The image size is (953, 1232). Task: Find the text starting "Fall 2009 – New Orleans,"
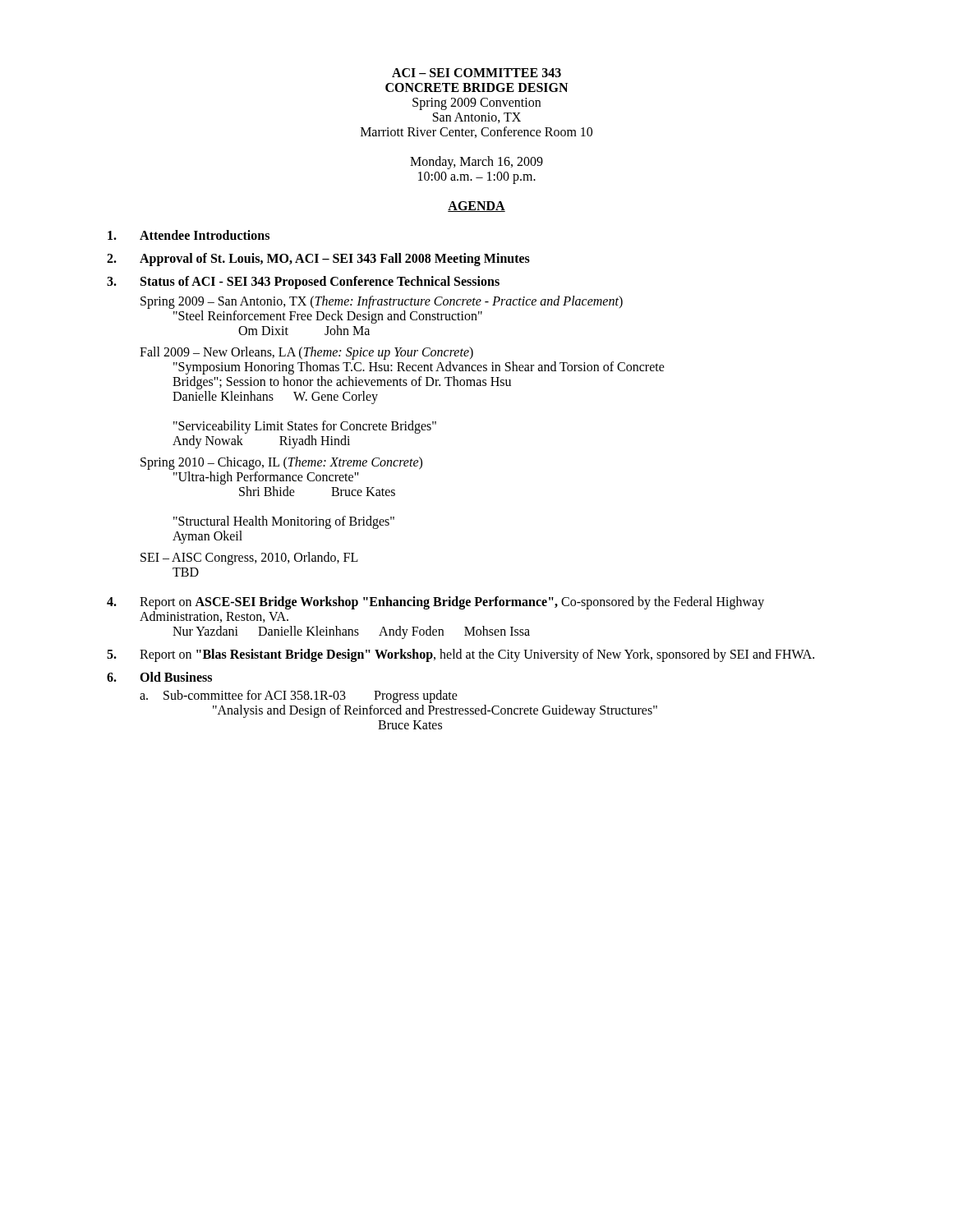(x=493, y=397)
